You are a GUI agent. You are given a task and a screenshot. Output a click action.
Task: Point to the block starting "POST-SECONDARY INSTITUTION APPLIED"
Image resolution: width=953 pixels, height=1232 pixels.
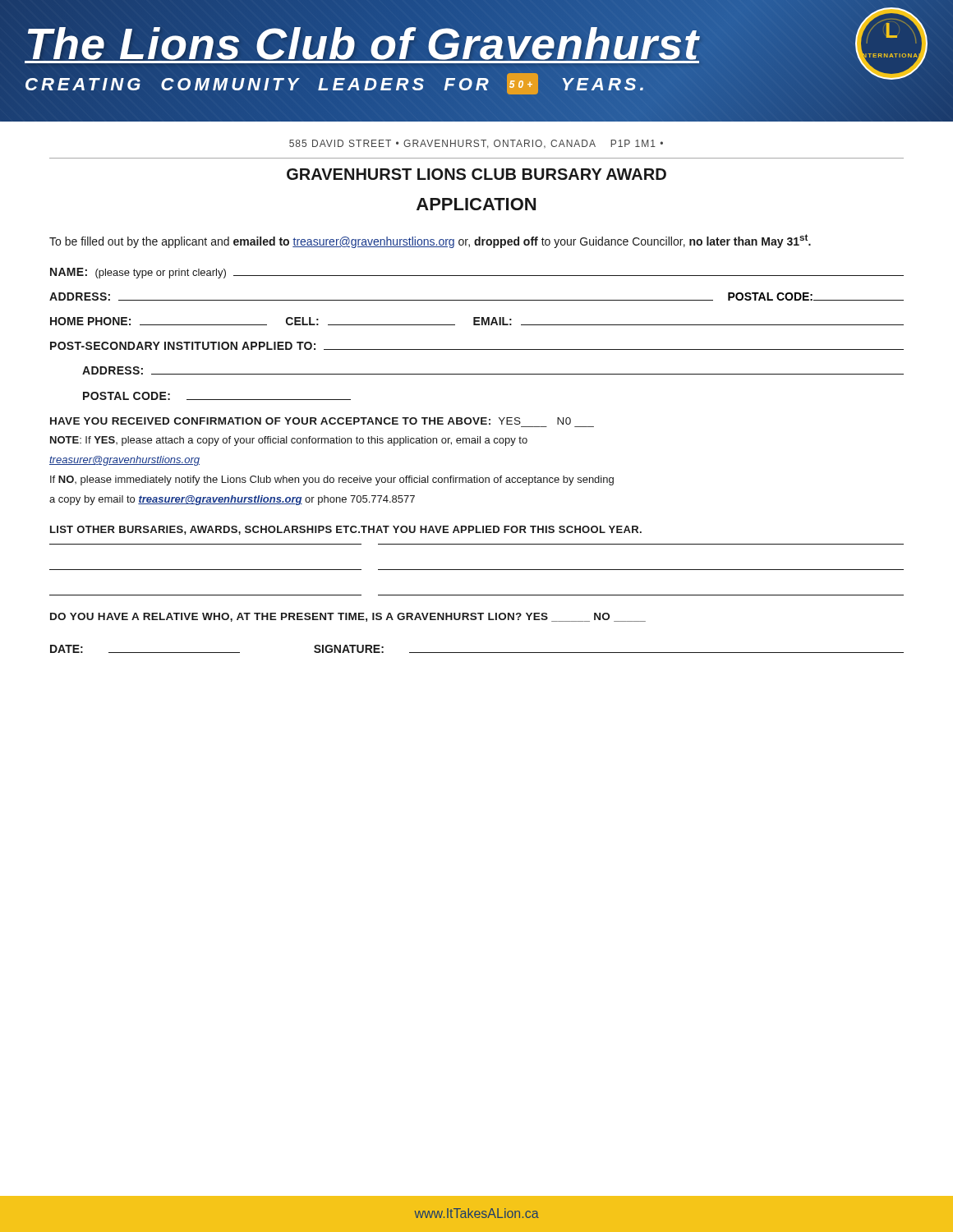476,346
